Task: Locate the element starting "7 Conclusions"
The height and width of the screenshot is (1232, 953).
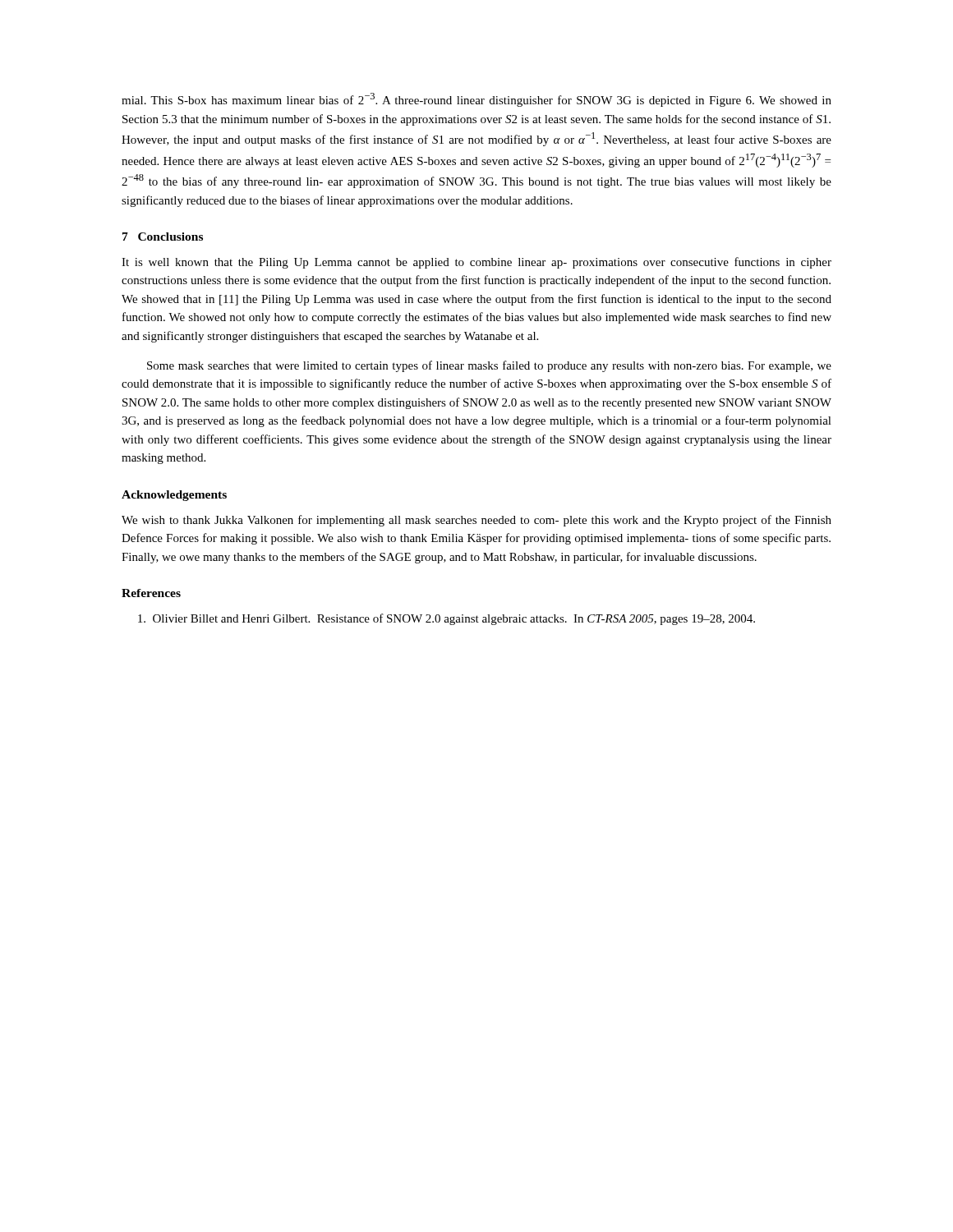Action: pos(163,237)
